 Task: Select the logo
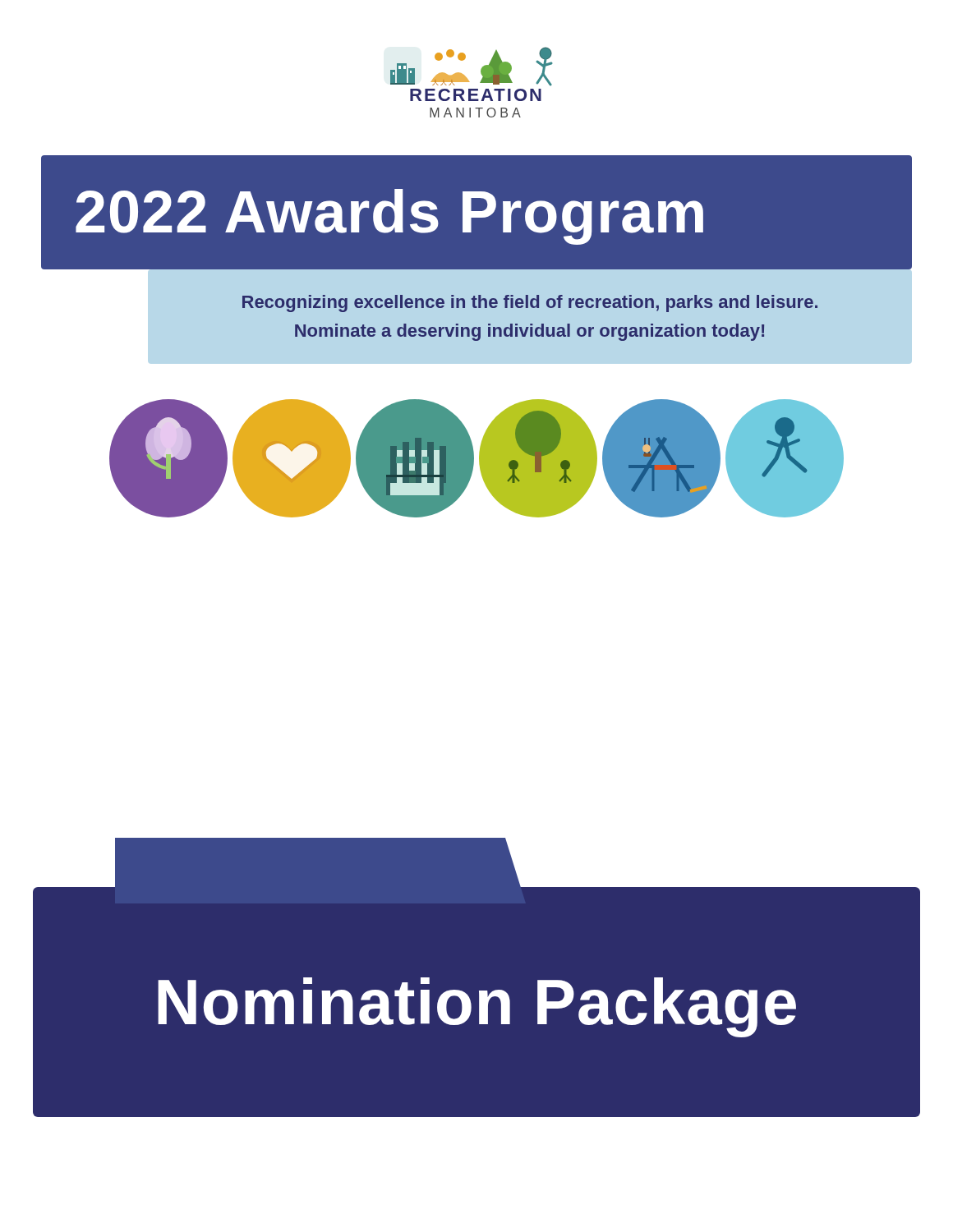click(x=476, y=78)
